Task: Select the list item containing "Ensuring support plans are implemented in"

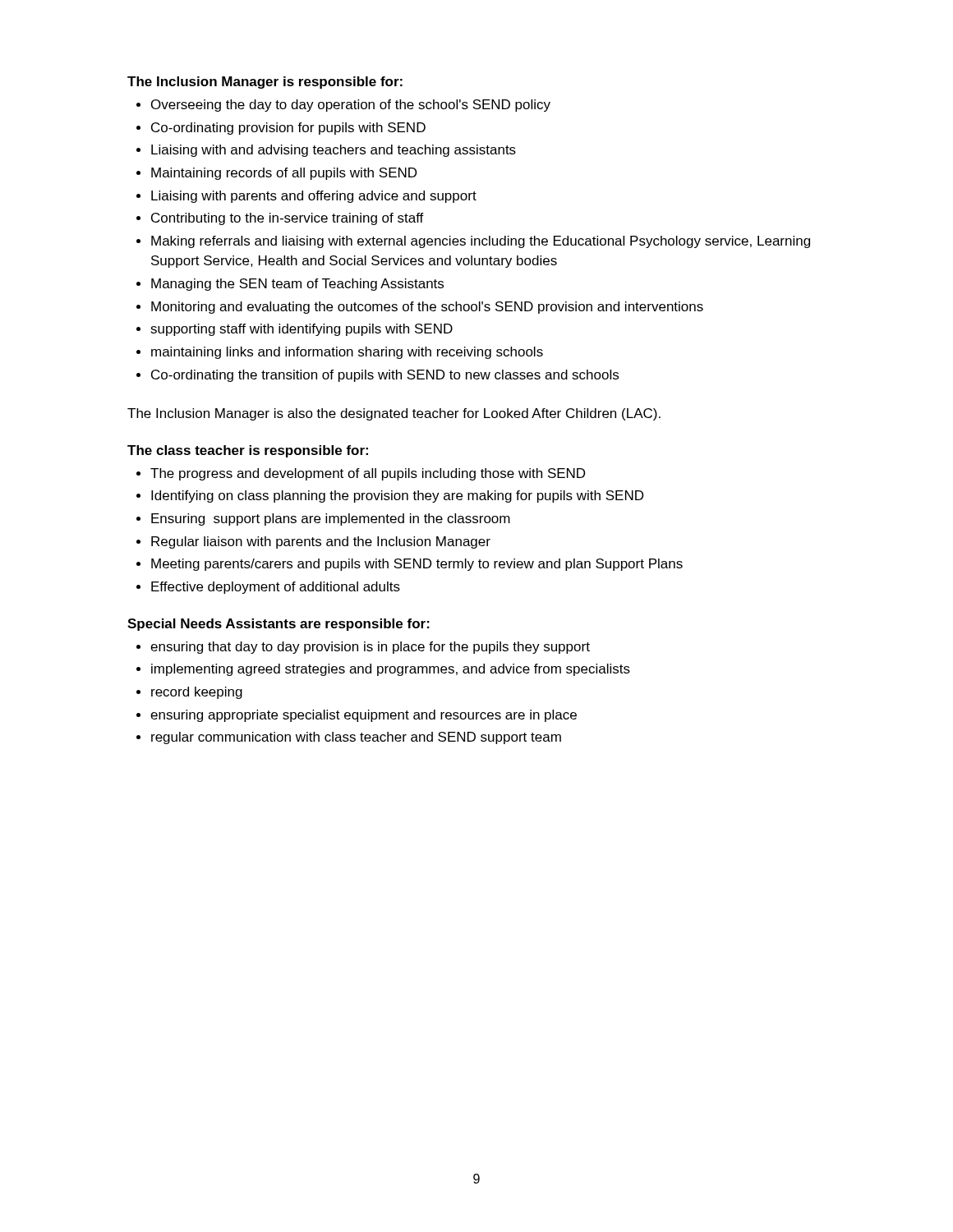Action: click(x=488, y=519)
